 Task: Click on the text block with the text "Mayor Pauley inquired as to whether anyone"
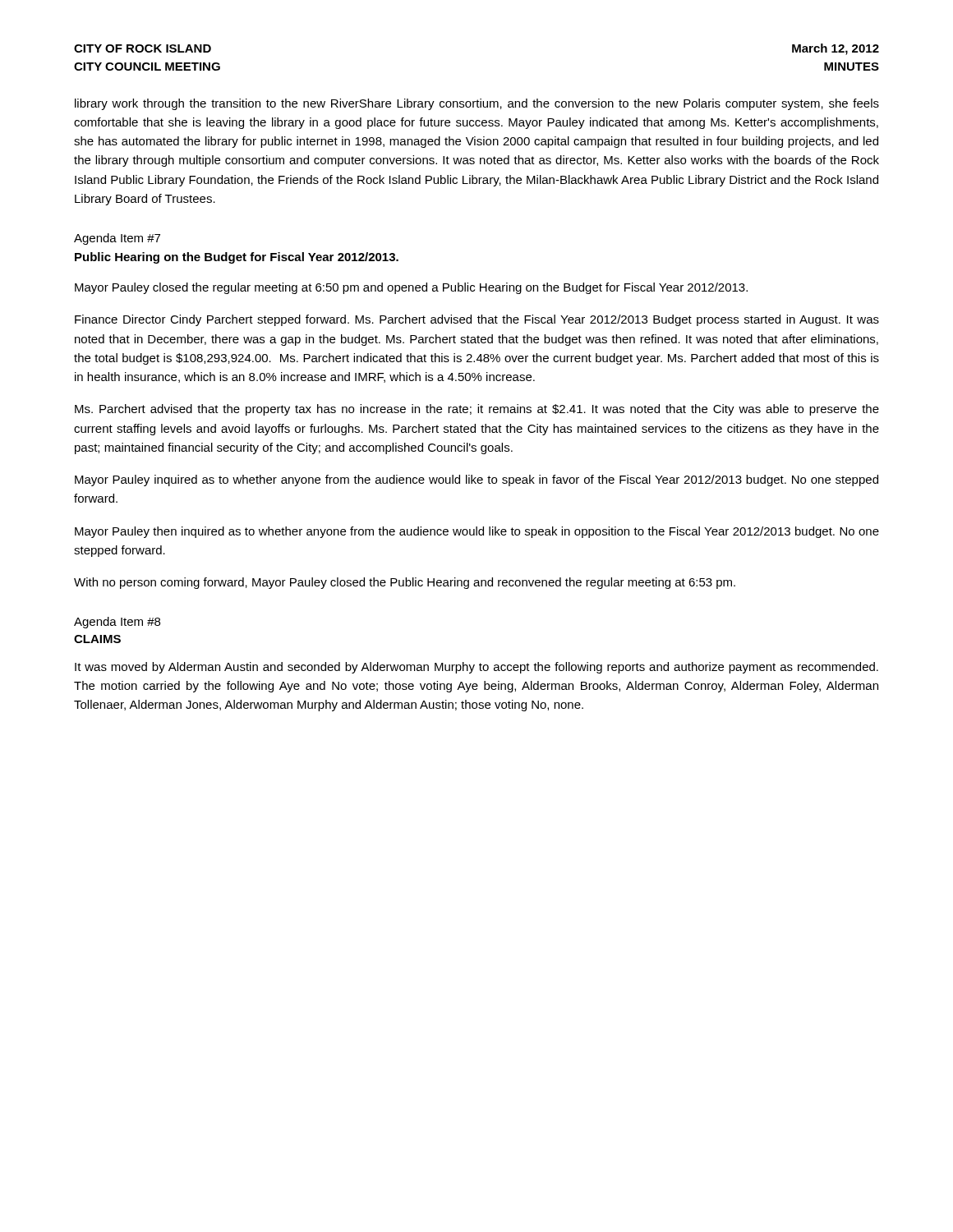[x=476, y=489]
